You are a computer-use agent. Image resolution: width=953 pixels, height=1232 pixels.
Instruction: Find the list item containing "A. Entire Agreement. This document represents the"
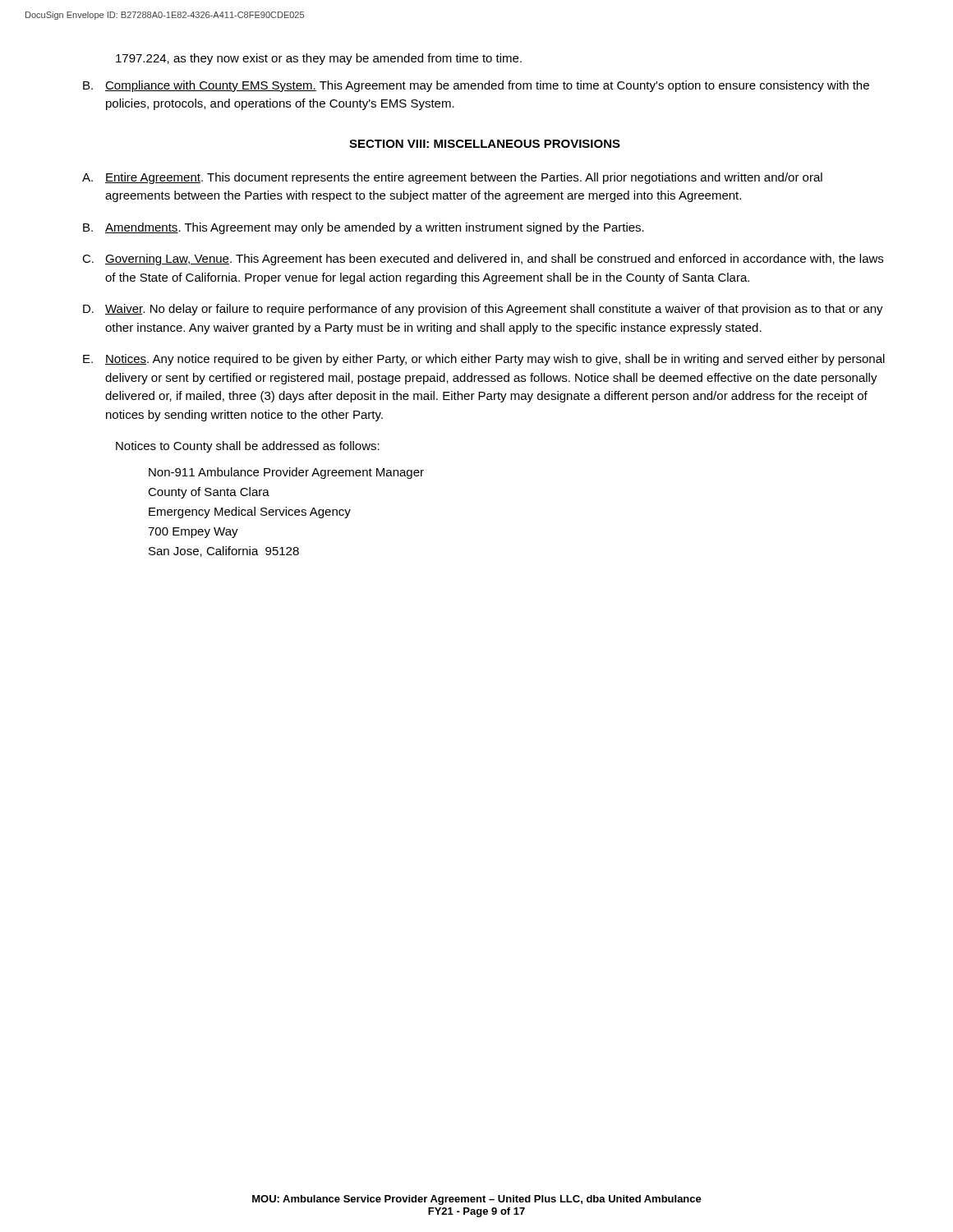click(485, 186)
